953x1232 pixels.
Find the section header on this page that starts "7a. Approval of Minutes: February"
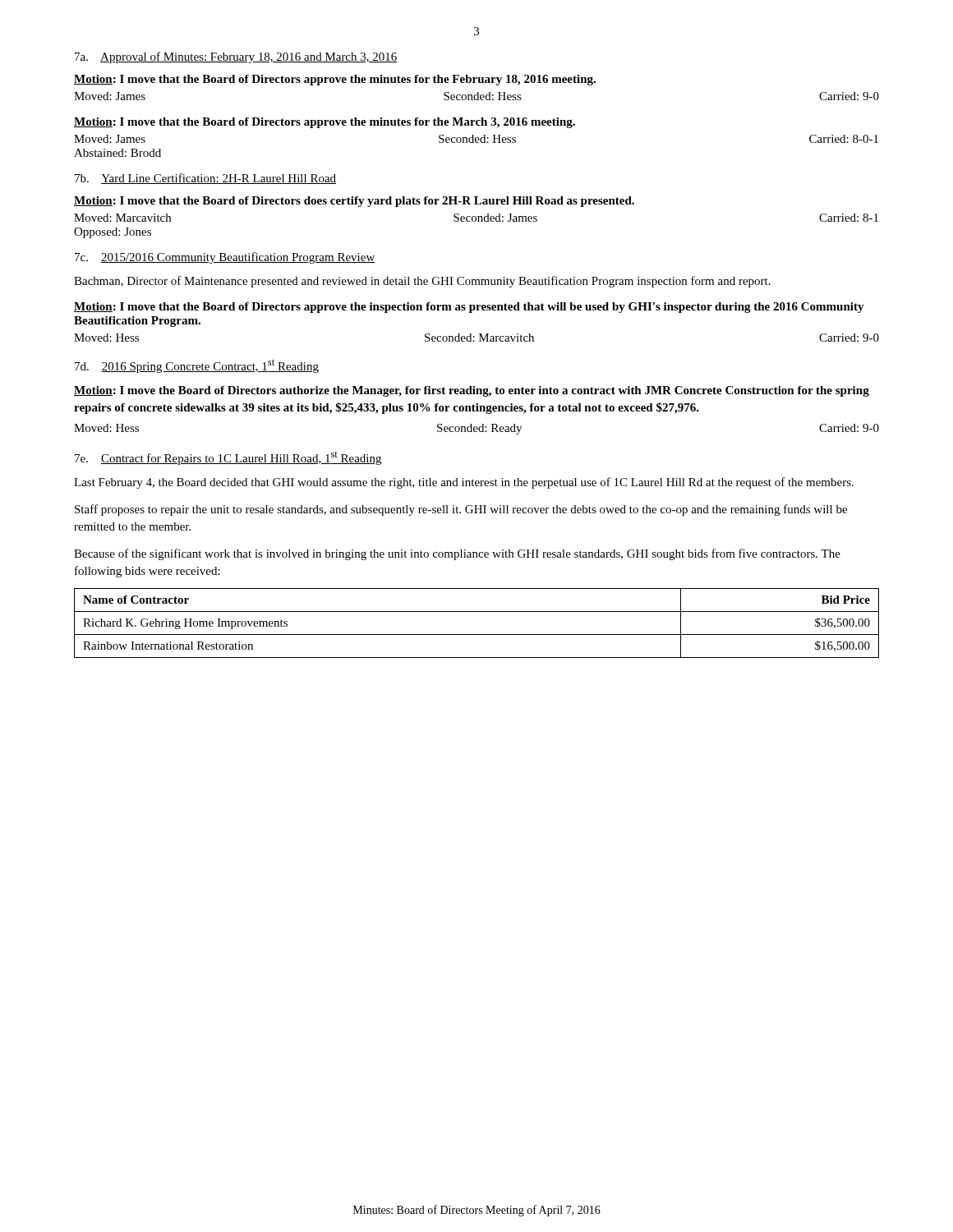click(235, 57)
